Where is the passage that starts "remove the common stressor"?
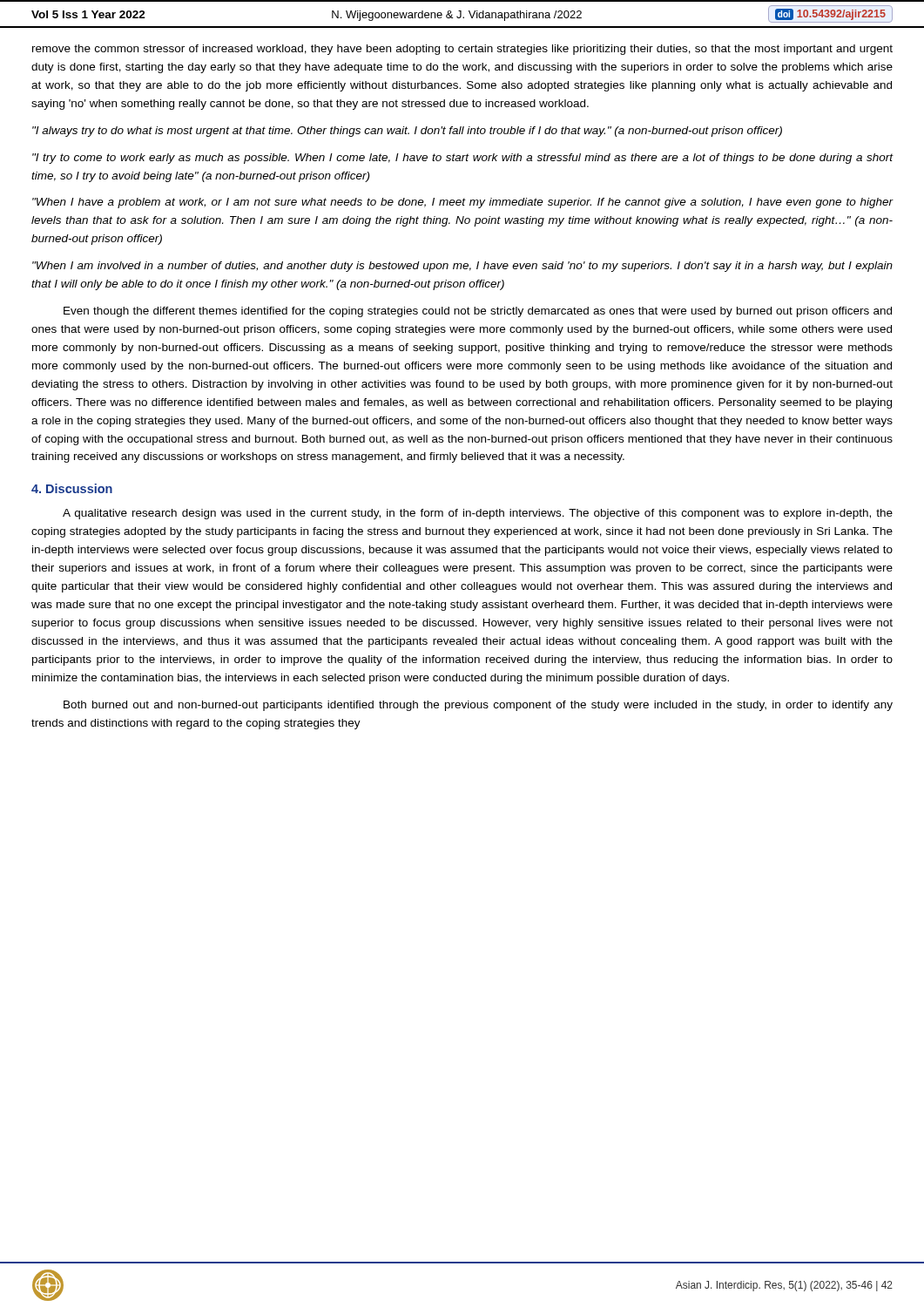The height and width of the screenshot is (1307, 924). (462, 76)
